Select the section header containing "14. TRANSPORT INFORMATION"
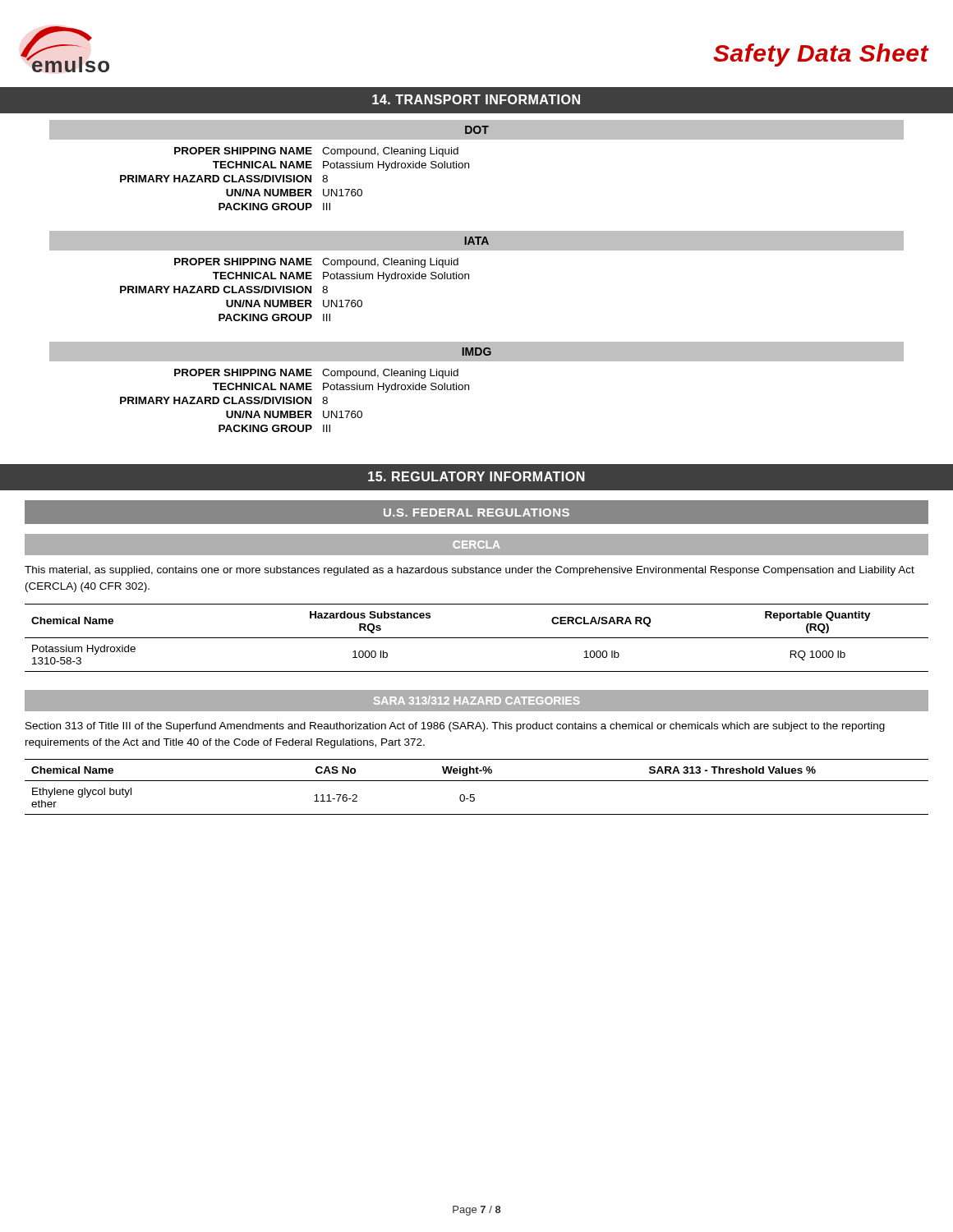The width and height of the screenshot is (953, 1232). (x=476, y=100)
